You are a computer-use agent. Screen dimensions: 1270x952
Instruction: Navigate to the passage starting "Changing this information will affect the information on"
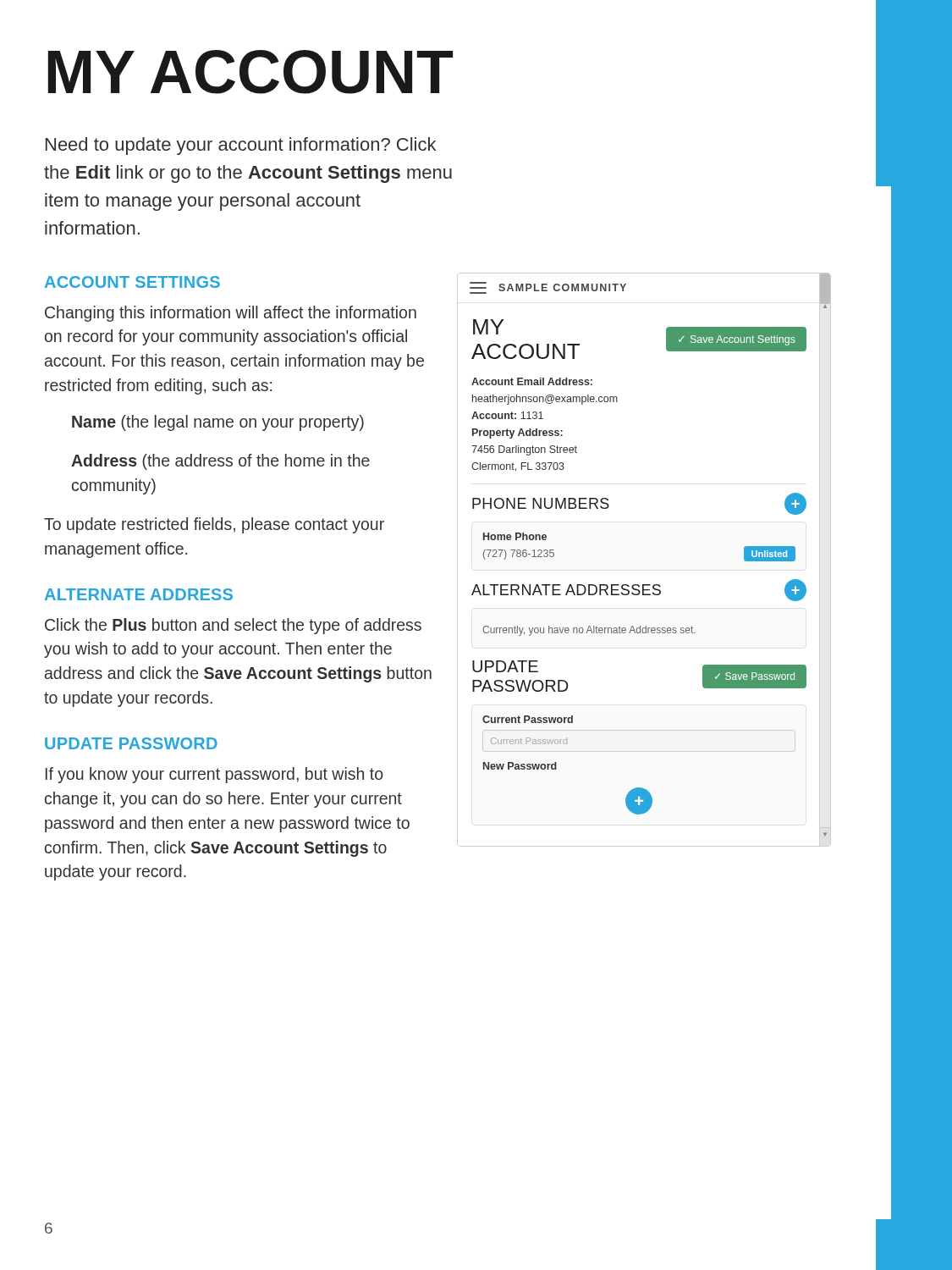point(234,349)
